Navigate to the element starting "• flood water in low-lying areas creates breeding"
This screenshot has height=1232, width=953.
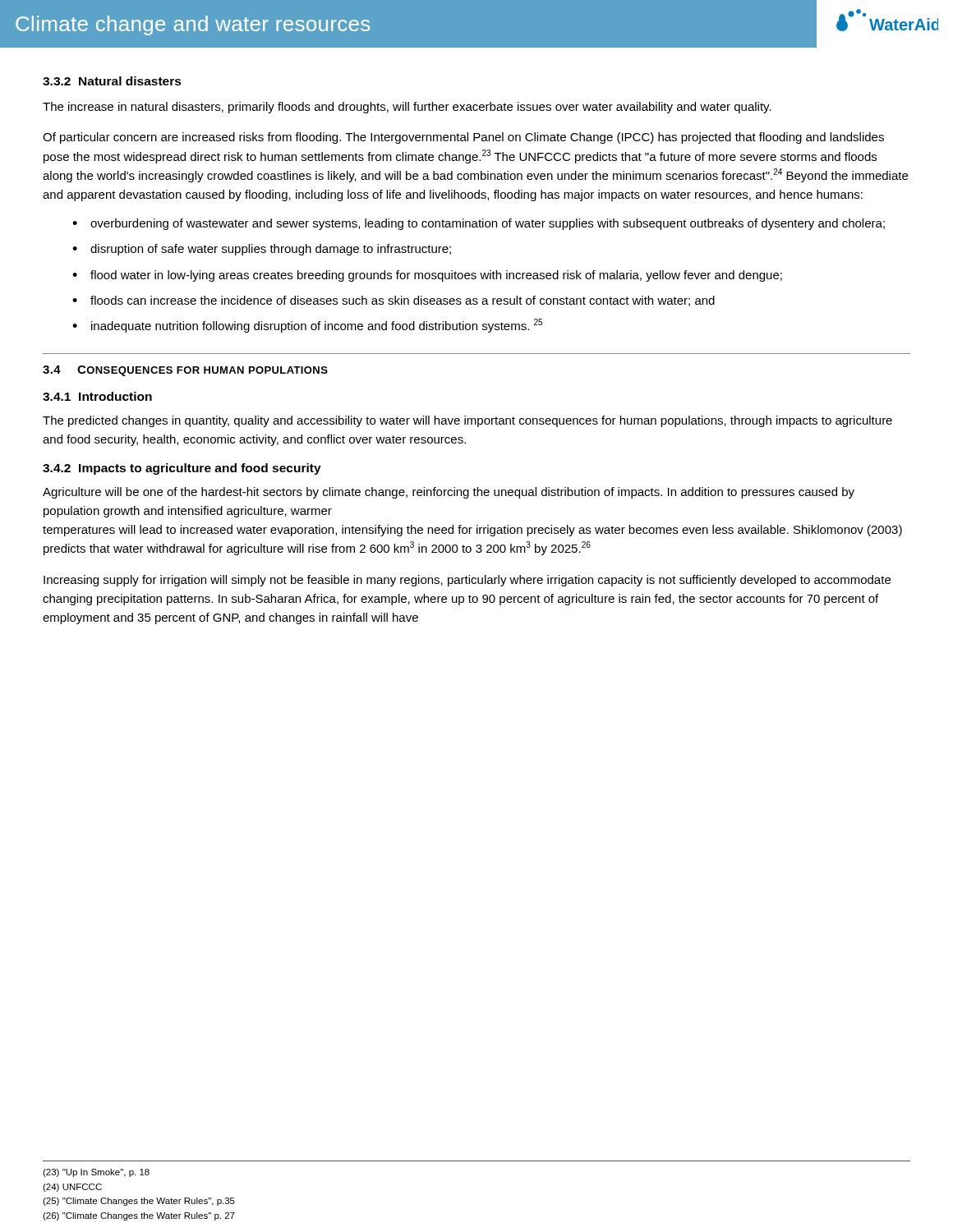pos(428,275)
